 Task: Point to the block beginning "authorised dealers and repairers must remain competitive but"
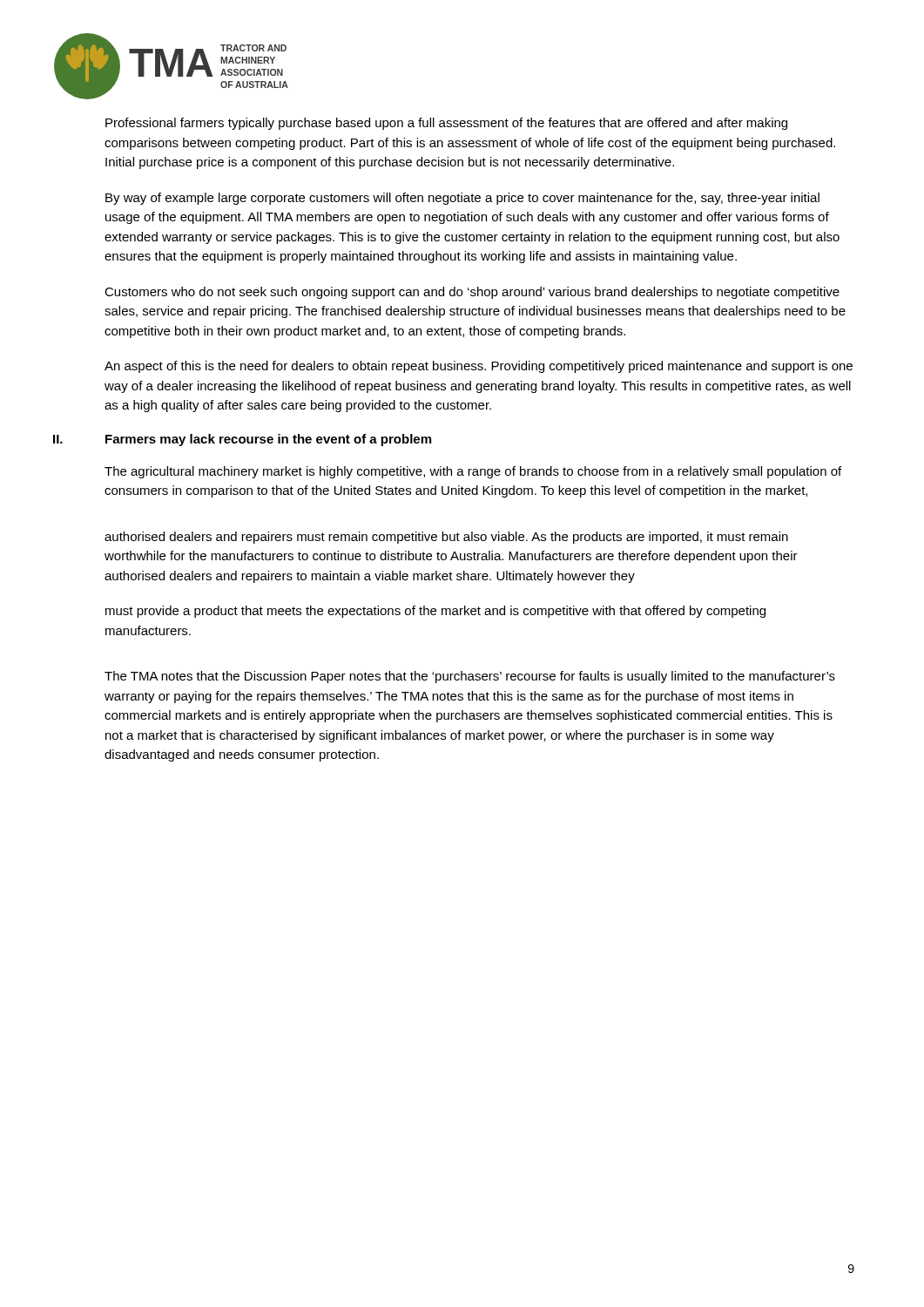pyautogui.click(x=451, y=555)
